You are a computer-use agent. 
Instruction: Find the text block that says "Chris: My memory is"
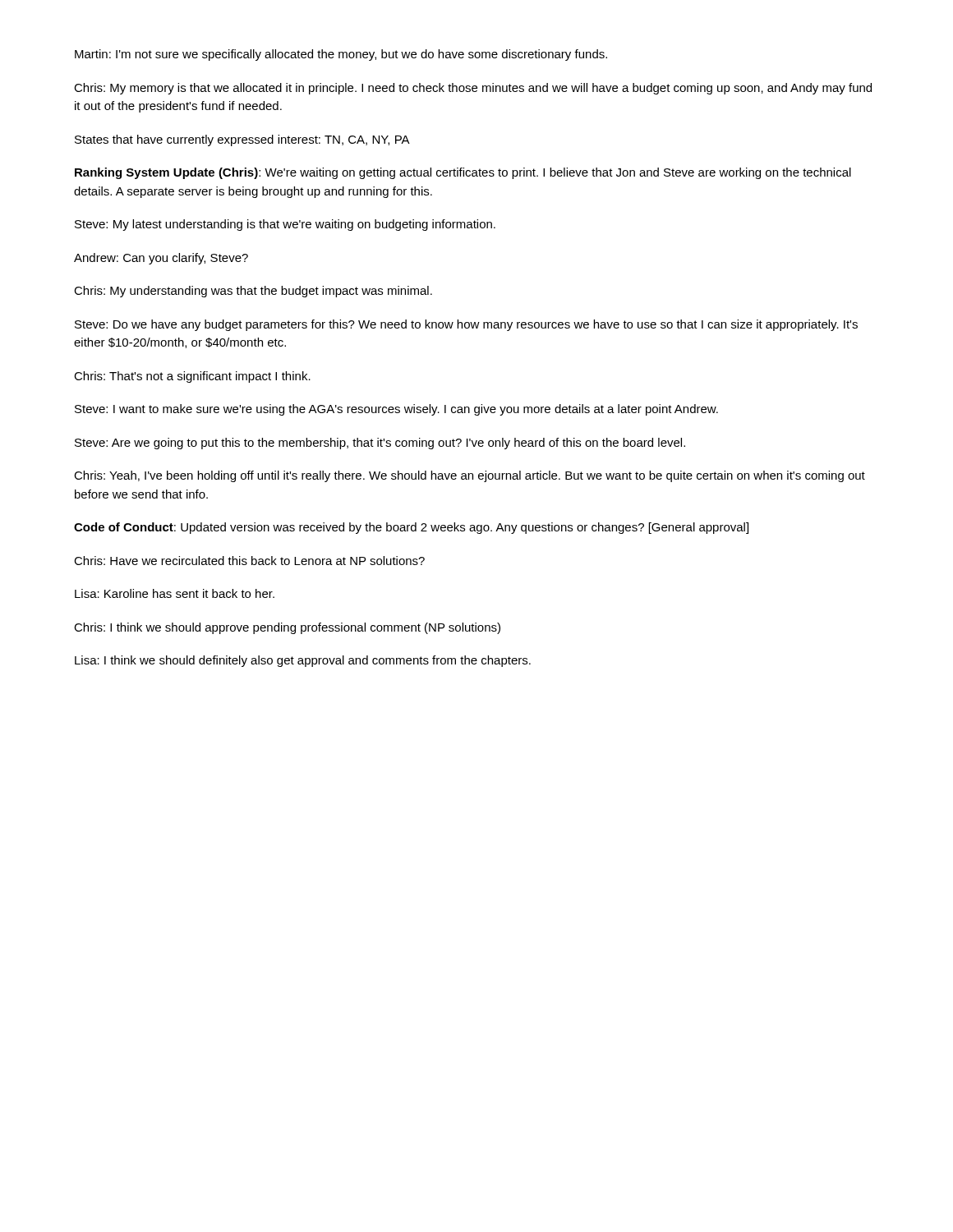pyautogui.click(x=473, y=96)
